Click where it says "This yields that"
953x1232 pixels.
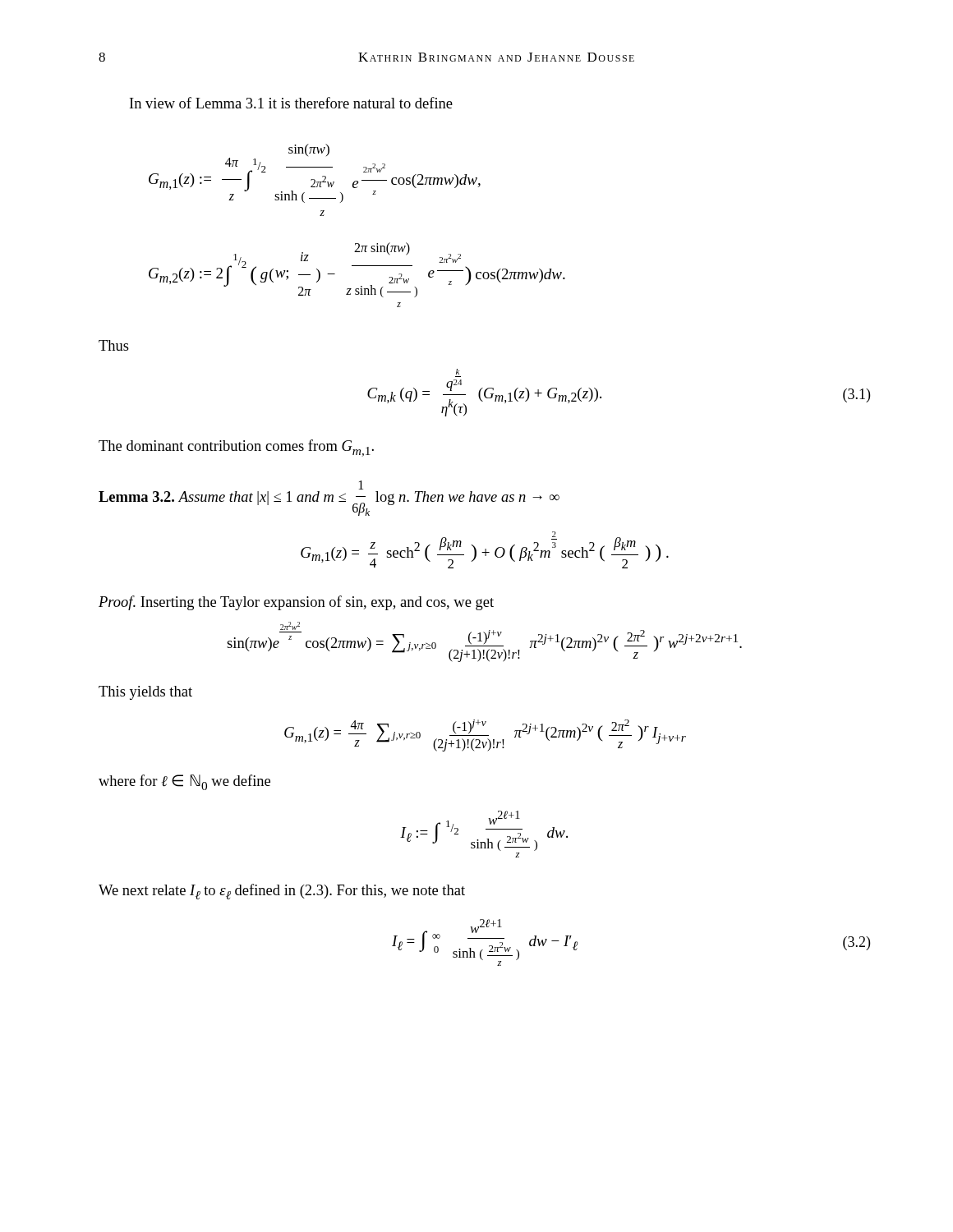pos(145,692)
